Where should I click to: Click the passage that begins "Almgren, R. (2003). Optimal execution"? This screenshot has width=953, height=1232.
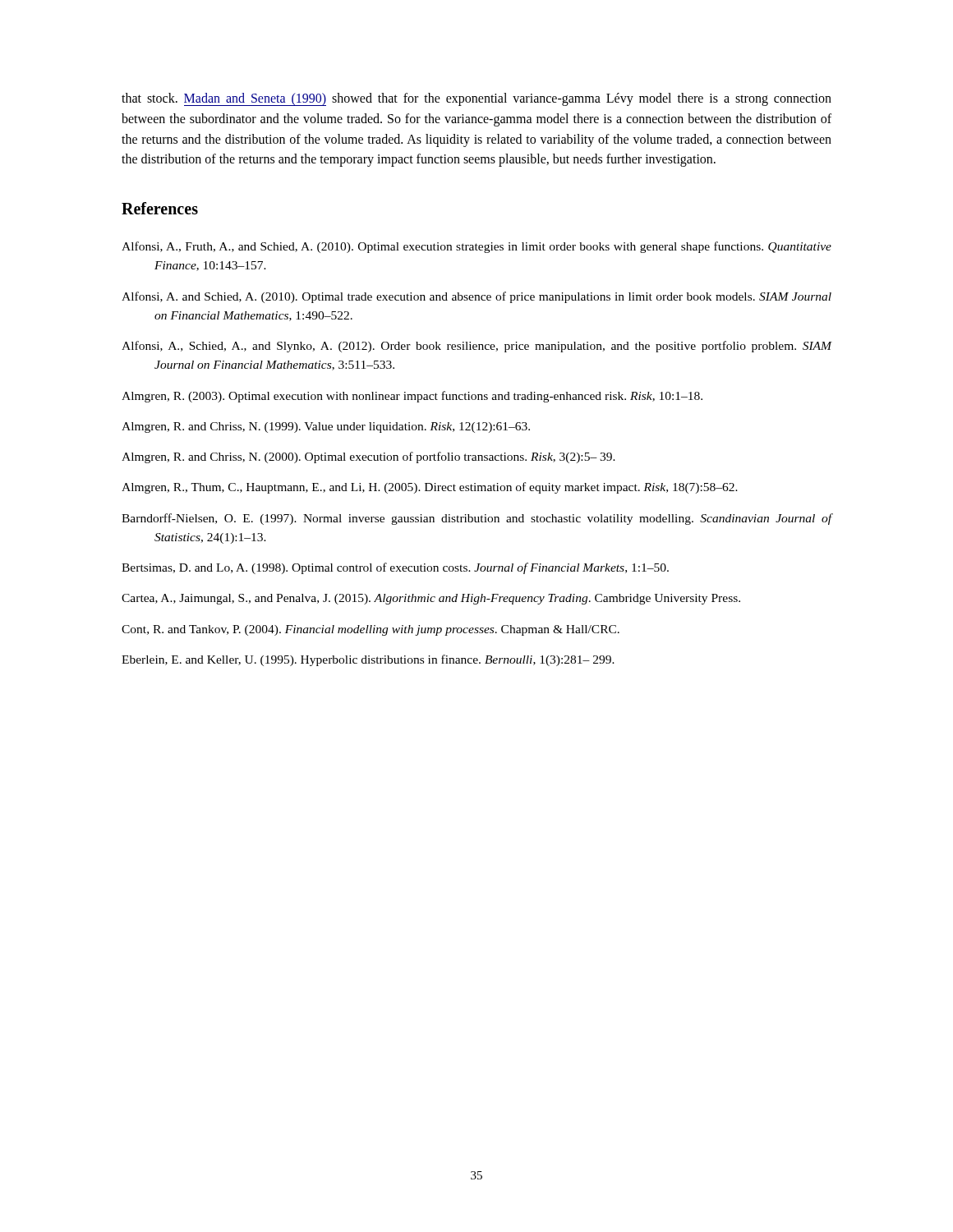(412, 395)
